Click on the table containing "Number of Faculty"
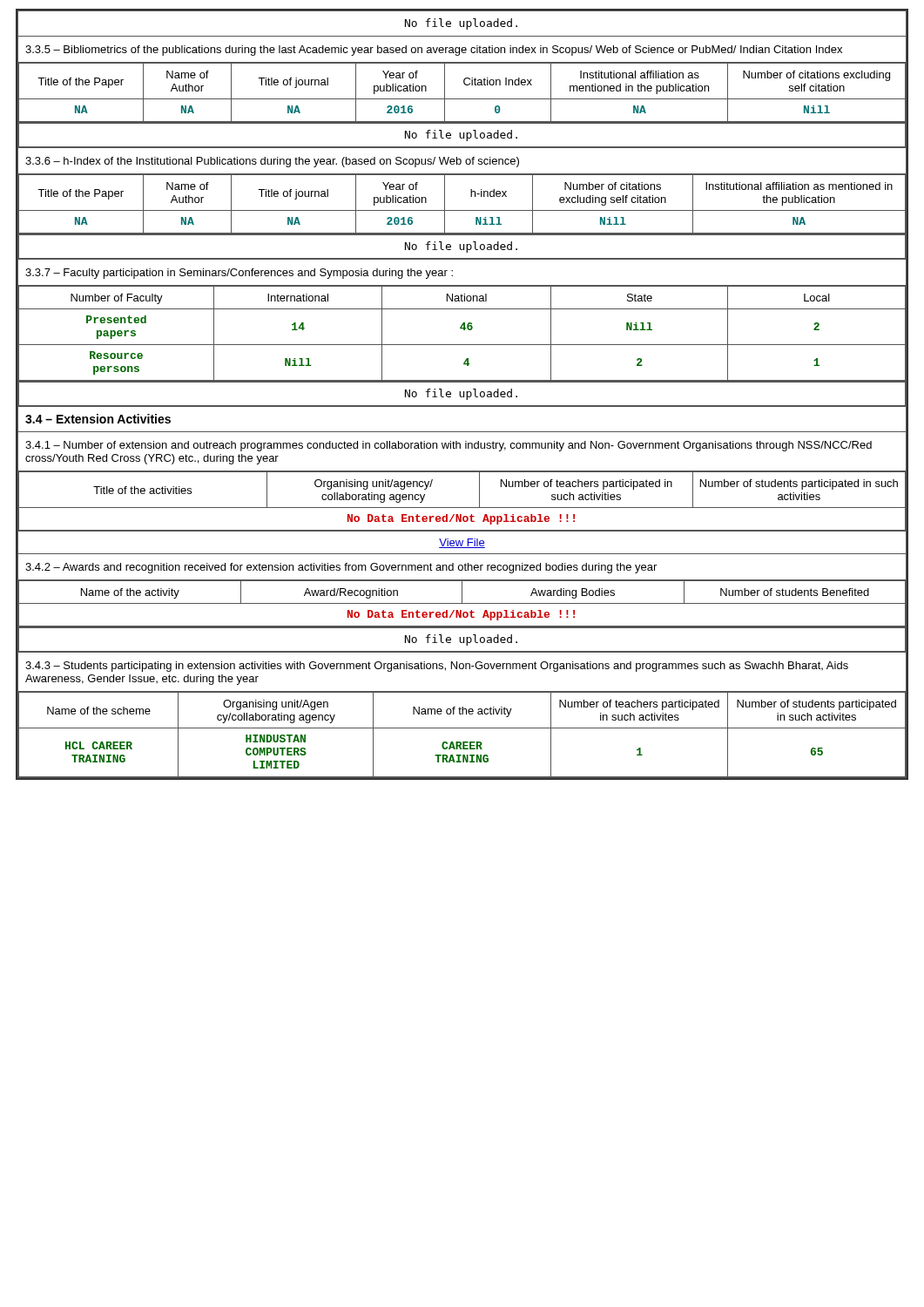 click(x=462, y=334)
